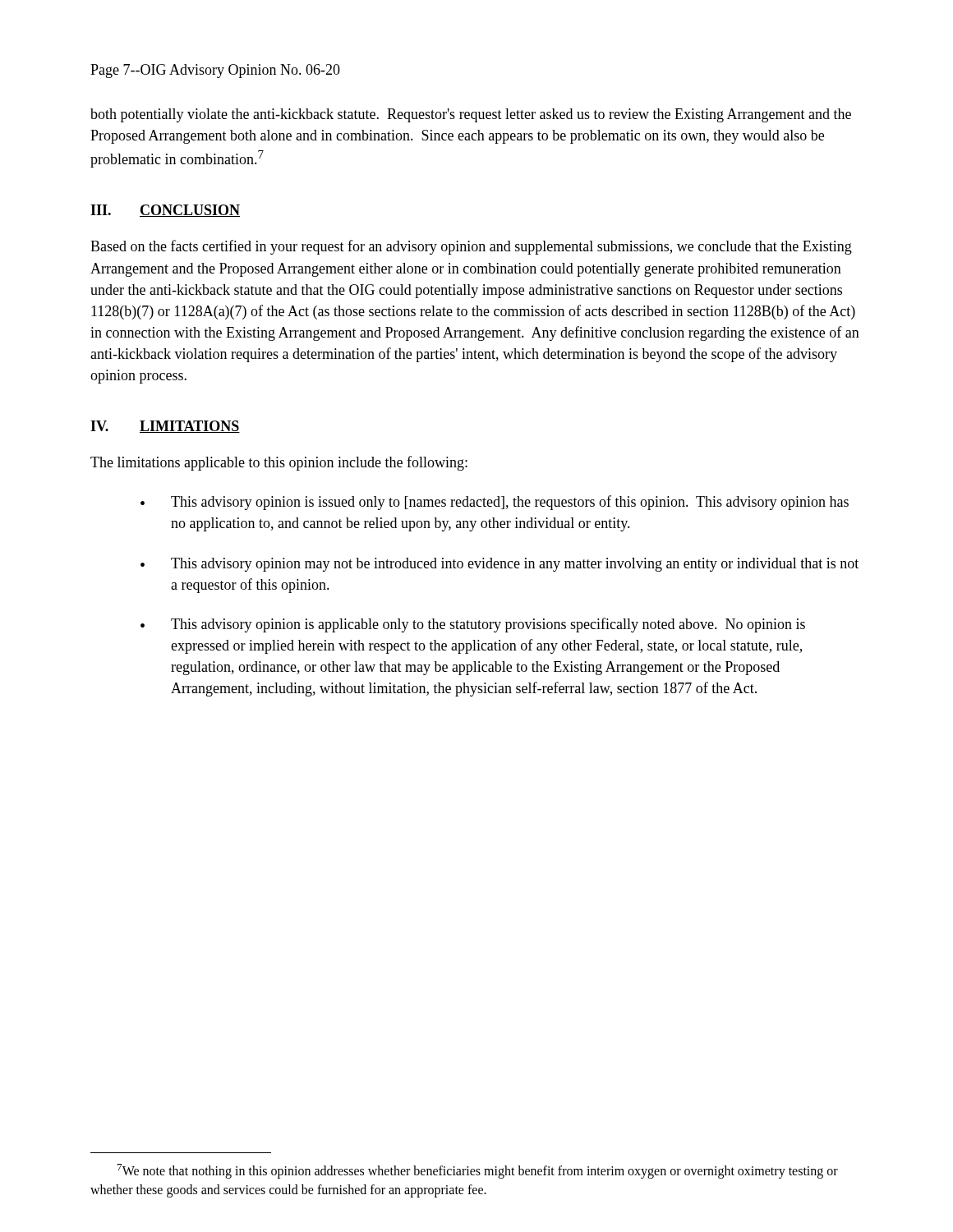
Task: Locate the block of text that opens with "7We note that"
Action: (x=464, y=1178)
